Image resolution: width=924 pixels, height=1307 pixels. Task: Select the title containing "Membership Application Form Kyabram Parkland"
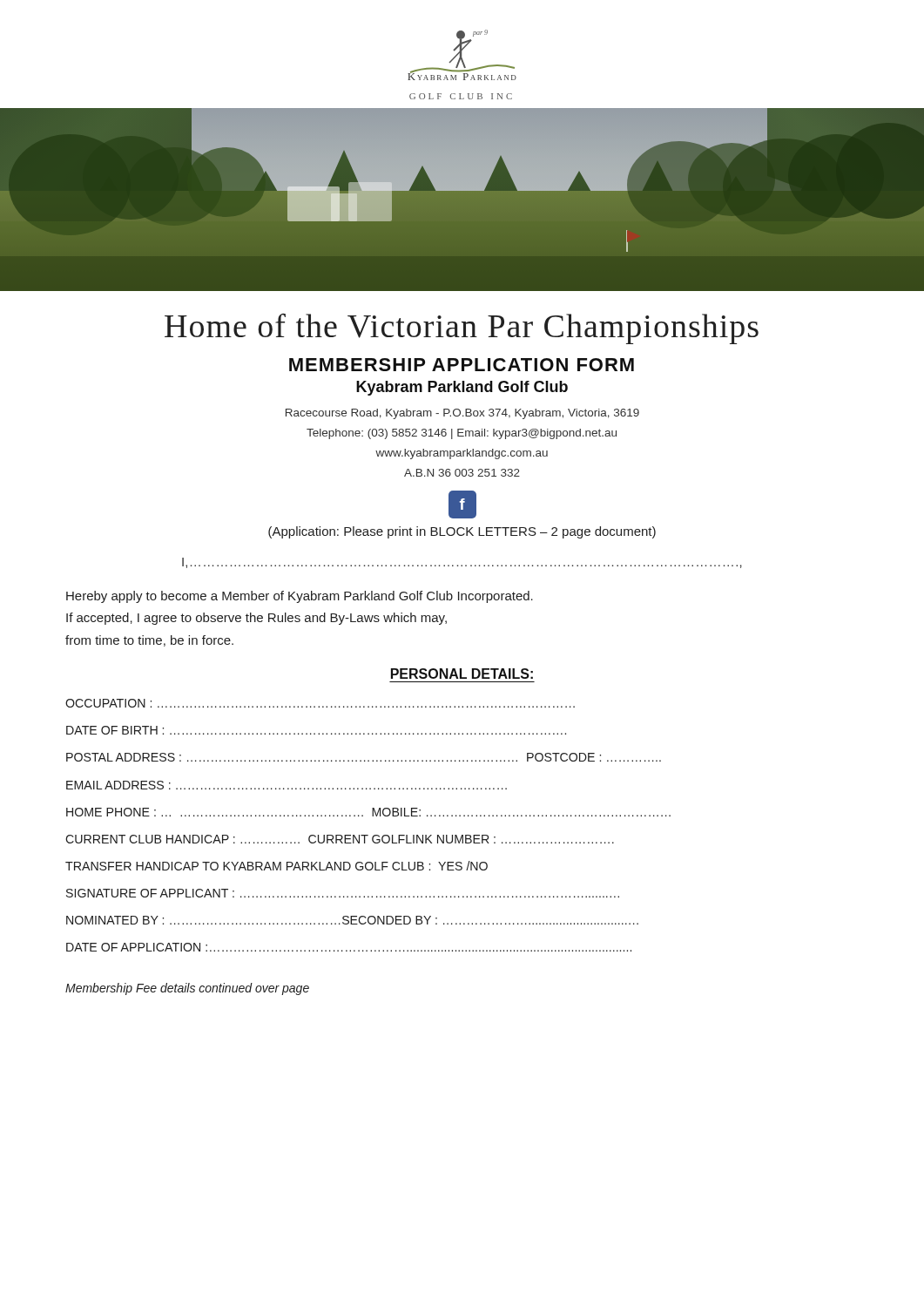pos(462,375)
